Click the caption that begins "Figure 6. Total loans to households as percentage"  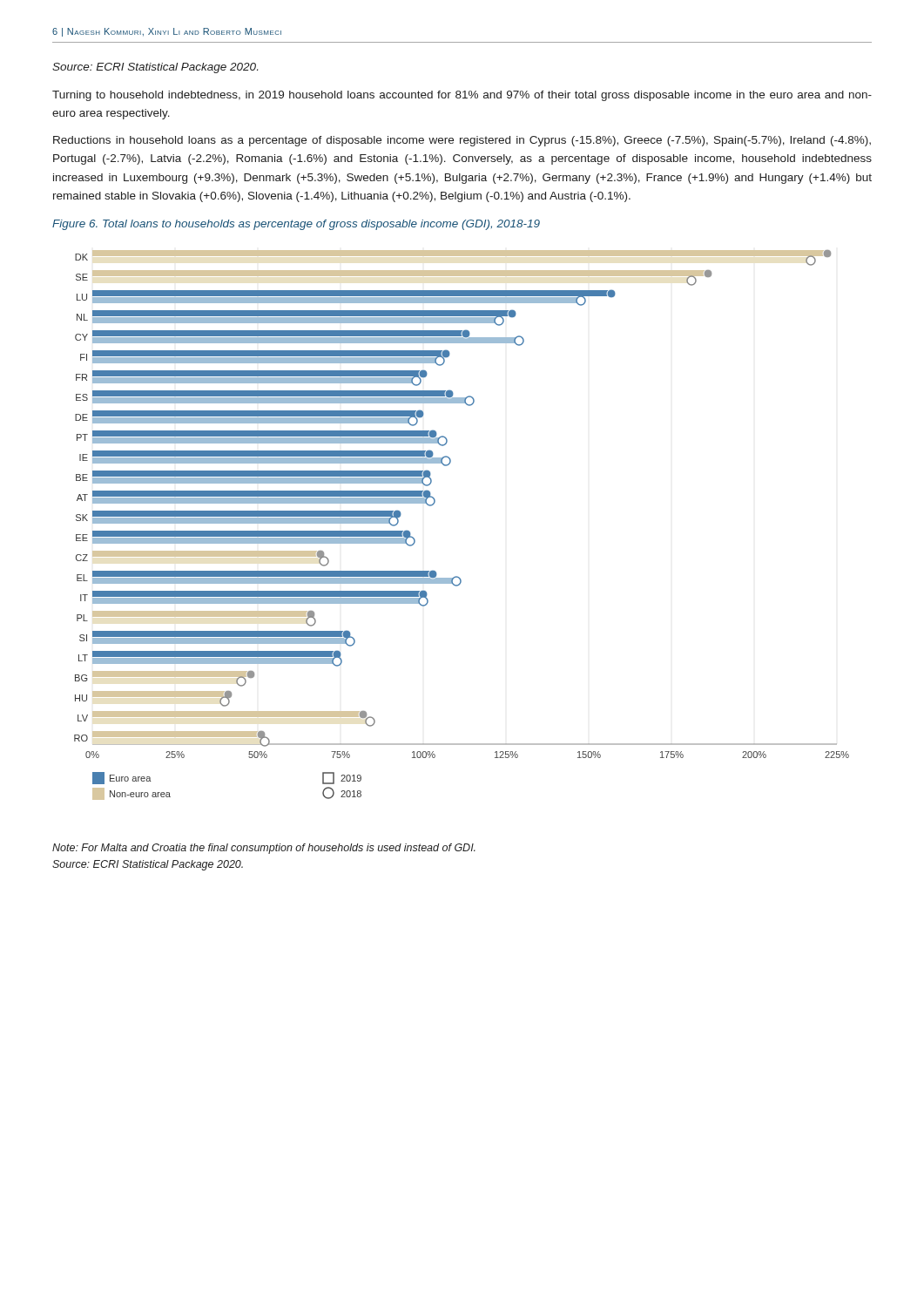296,223
